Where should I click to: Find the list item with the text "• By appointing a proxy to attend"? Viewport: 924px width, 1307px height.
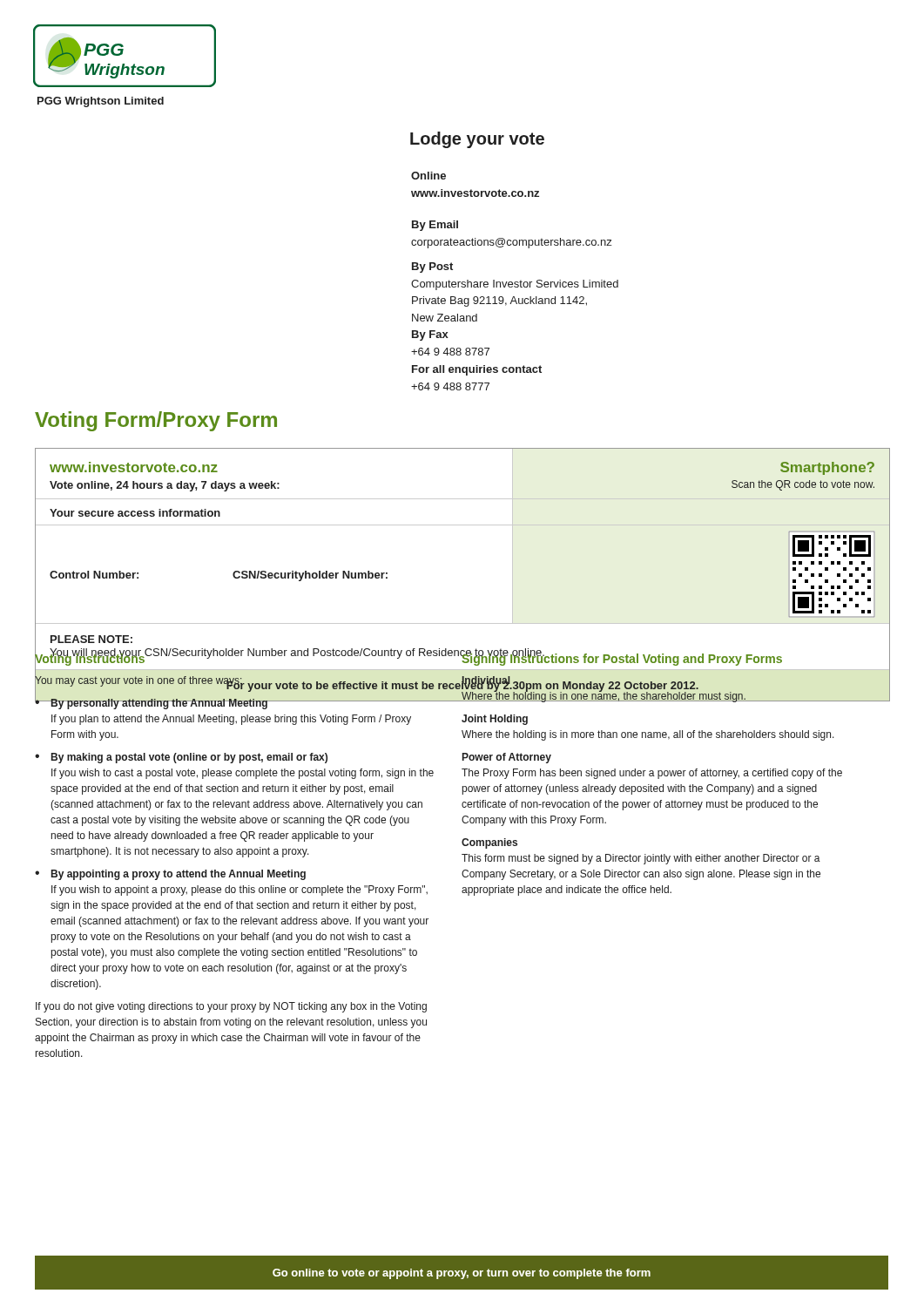click(x=235, y=929)
